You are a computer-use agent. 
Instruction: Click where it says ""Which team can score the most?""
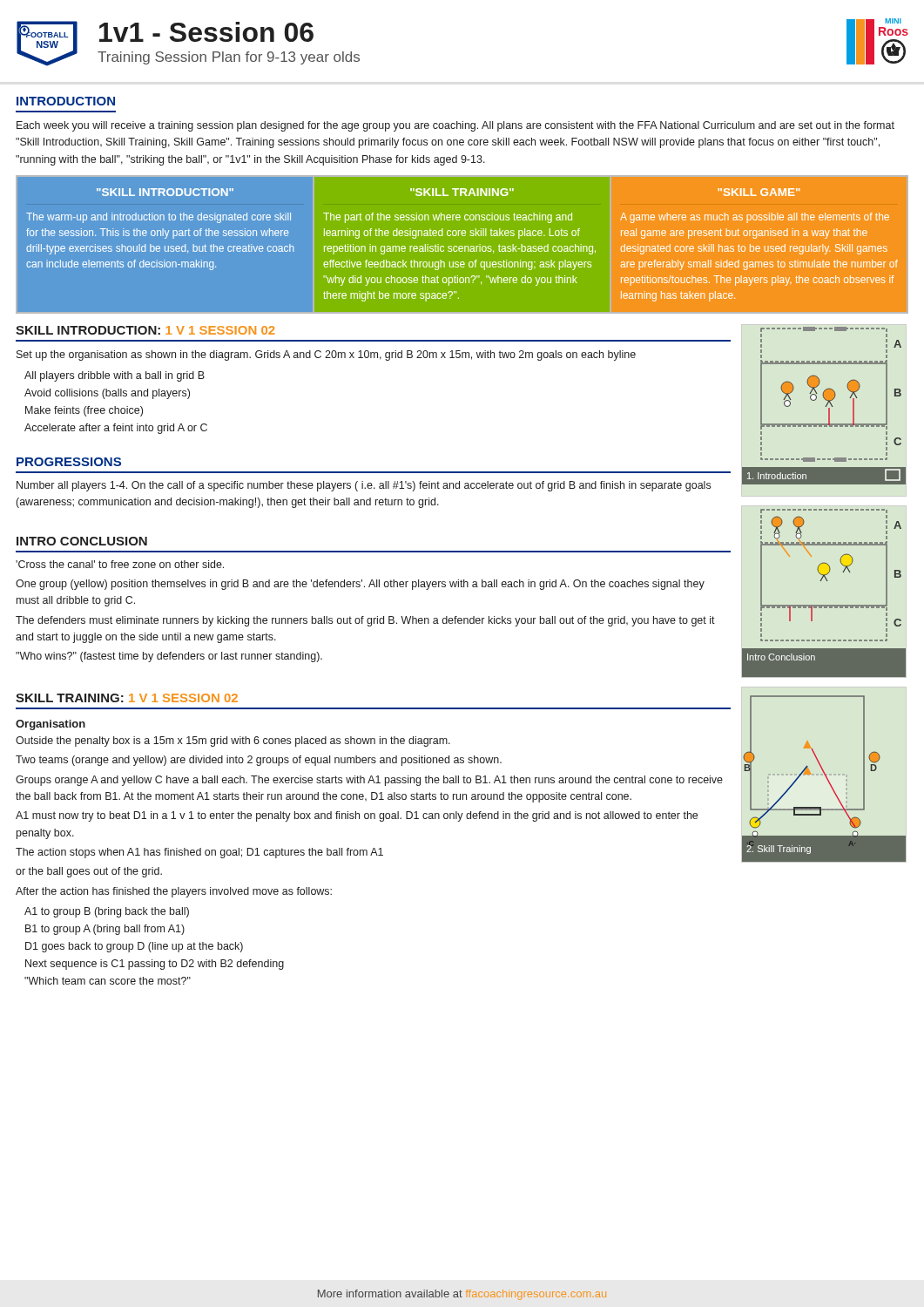[x=108, y=981]
